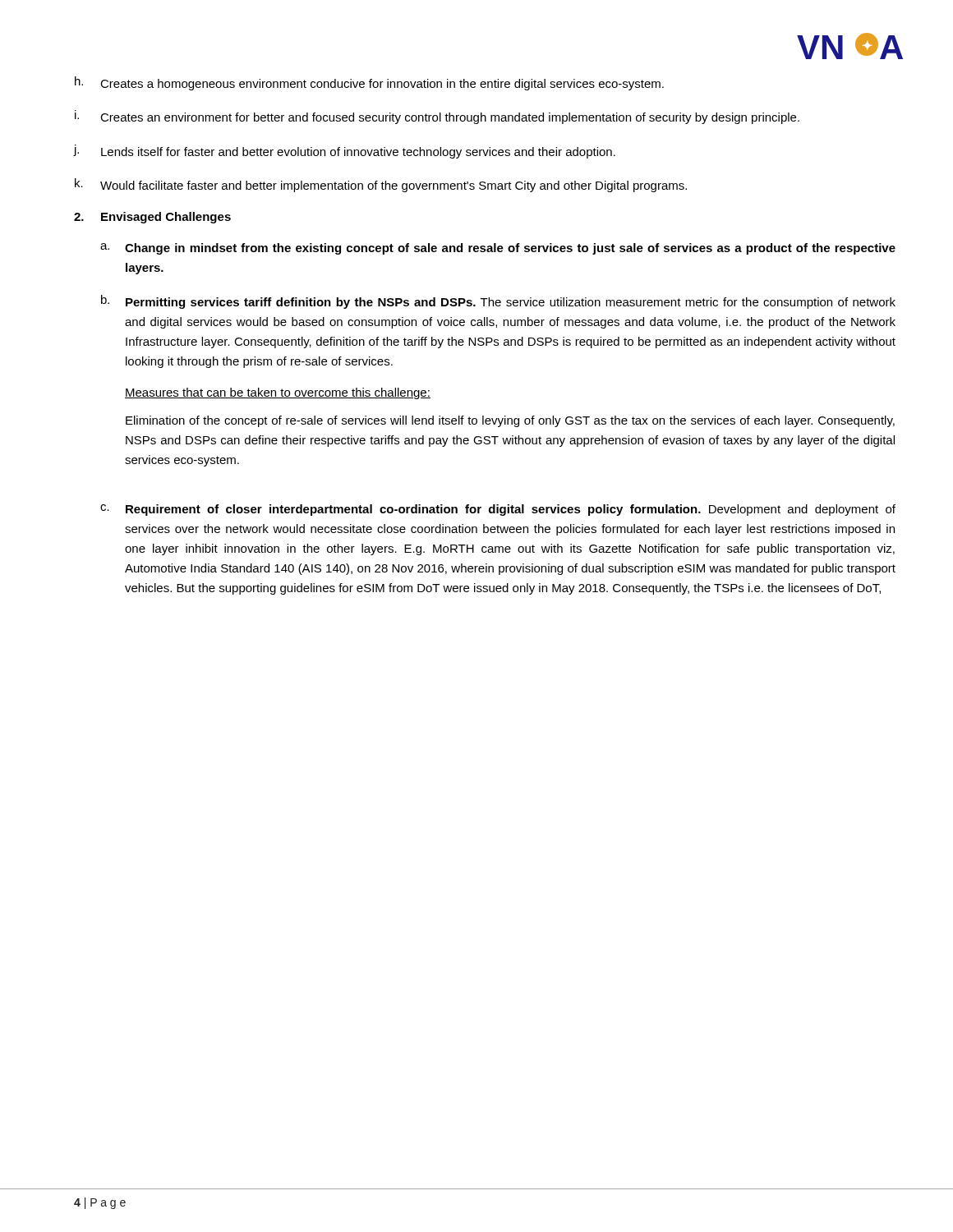Image resolution: width=953 pixels, height=1232 pixels.
Task: Find the text starting "c. Requirement of closer interdepartmental"
Action: pyautogui.click(x=498, y=549)
